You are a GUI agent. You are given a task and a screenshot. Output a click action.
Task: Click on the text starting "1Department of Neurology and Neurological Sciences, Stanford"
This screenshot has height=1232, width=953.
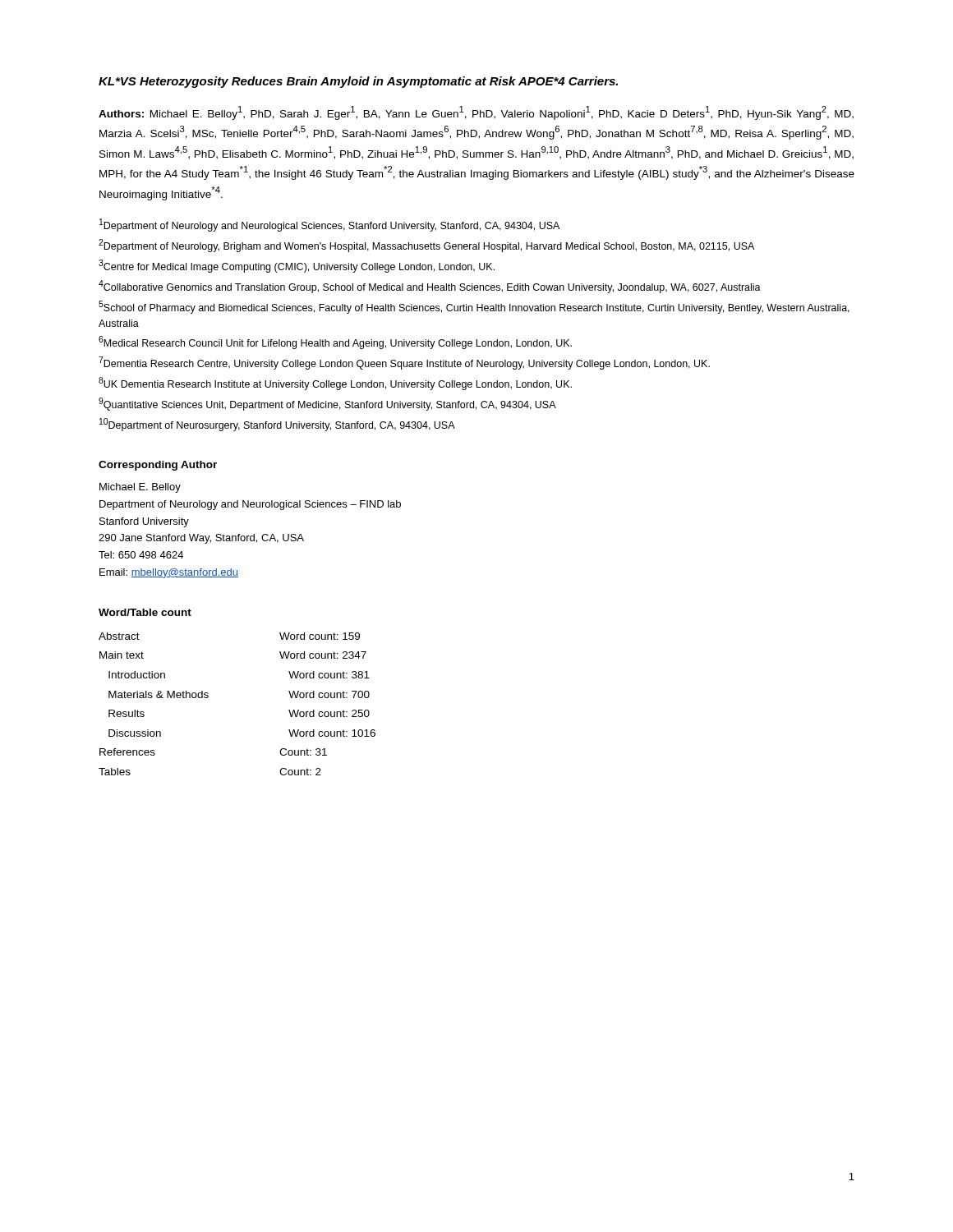(x=329, y=225)
